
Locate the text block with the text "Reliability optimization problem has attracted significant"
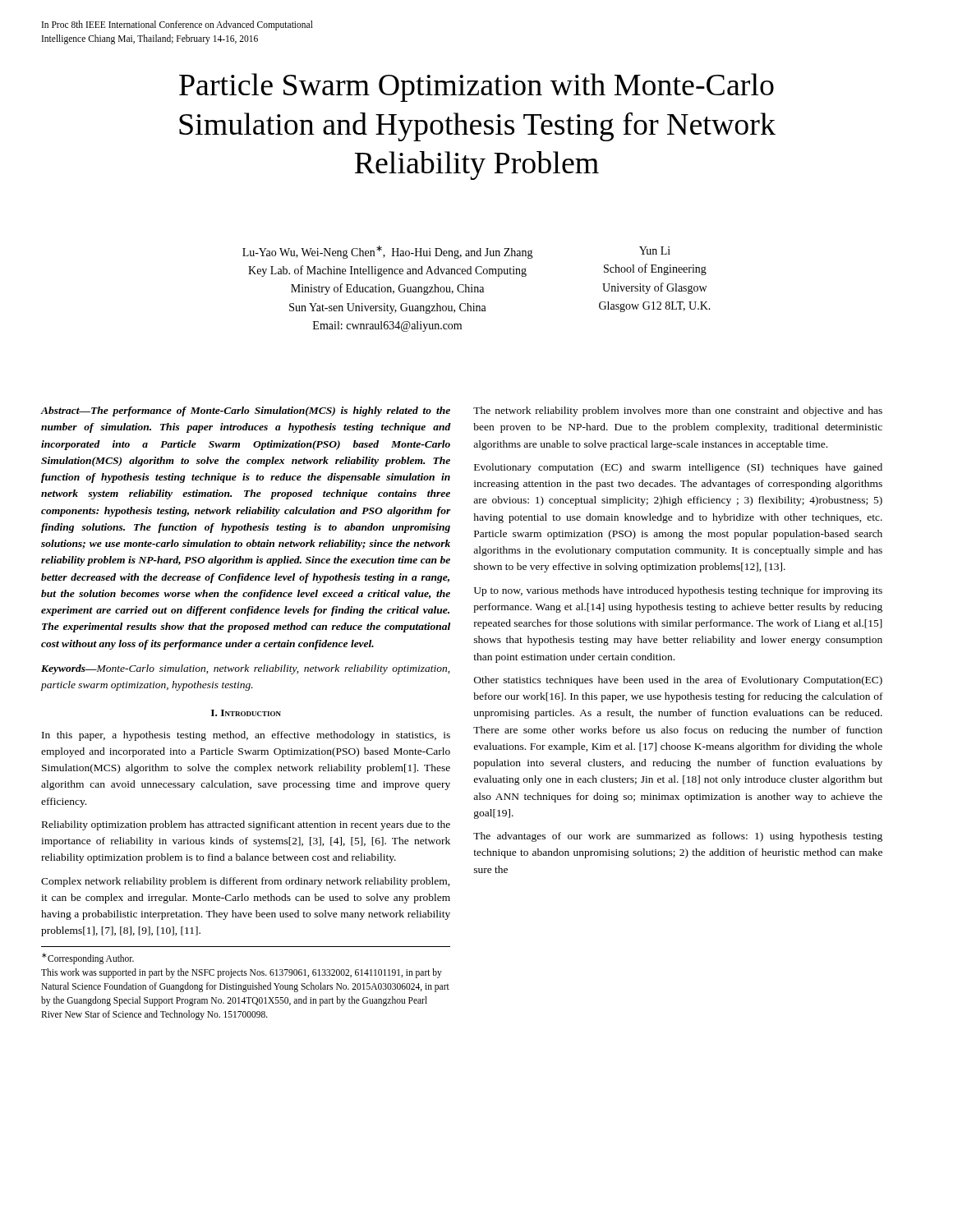(246, 841)
